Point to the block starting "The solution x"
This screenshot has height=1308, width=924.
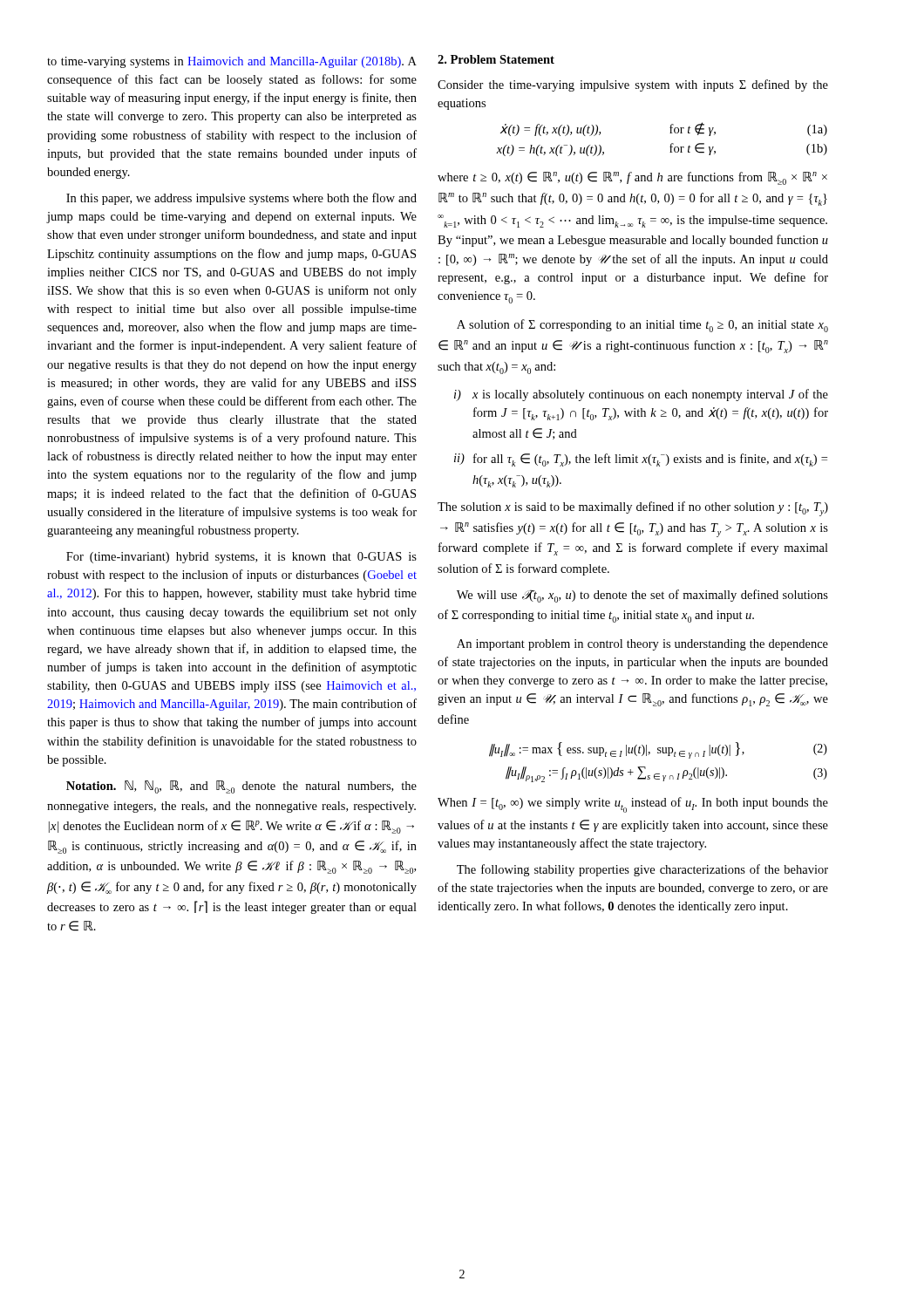(633, 538)
